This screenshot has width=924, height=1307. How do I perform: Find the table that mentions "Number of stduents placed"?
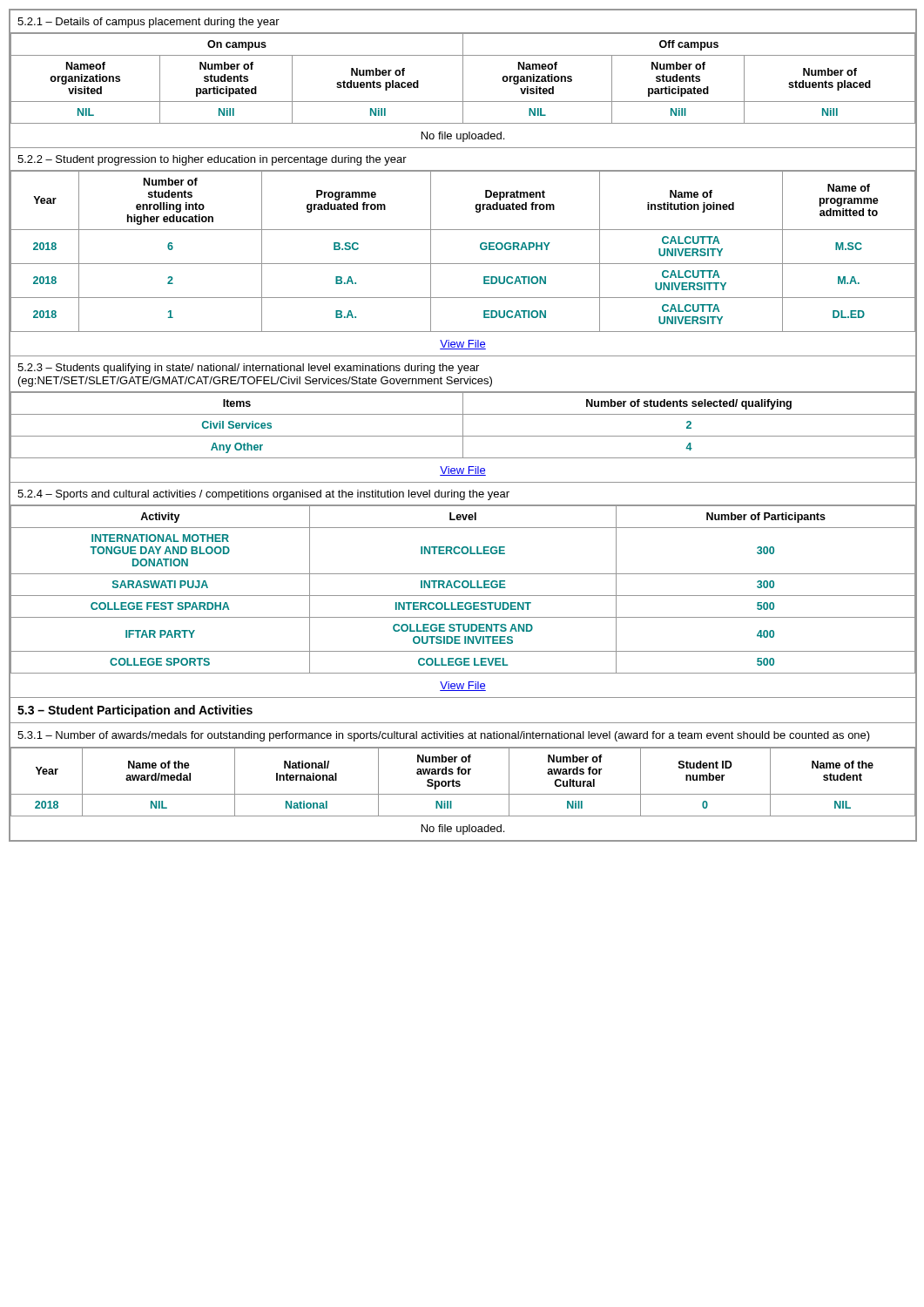pos(463,91)
